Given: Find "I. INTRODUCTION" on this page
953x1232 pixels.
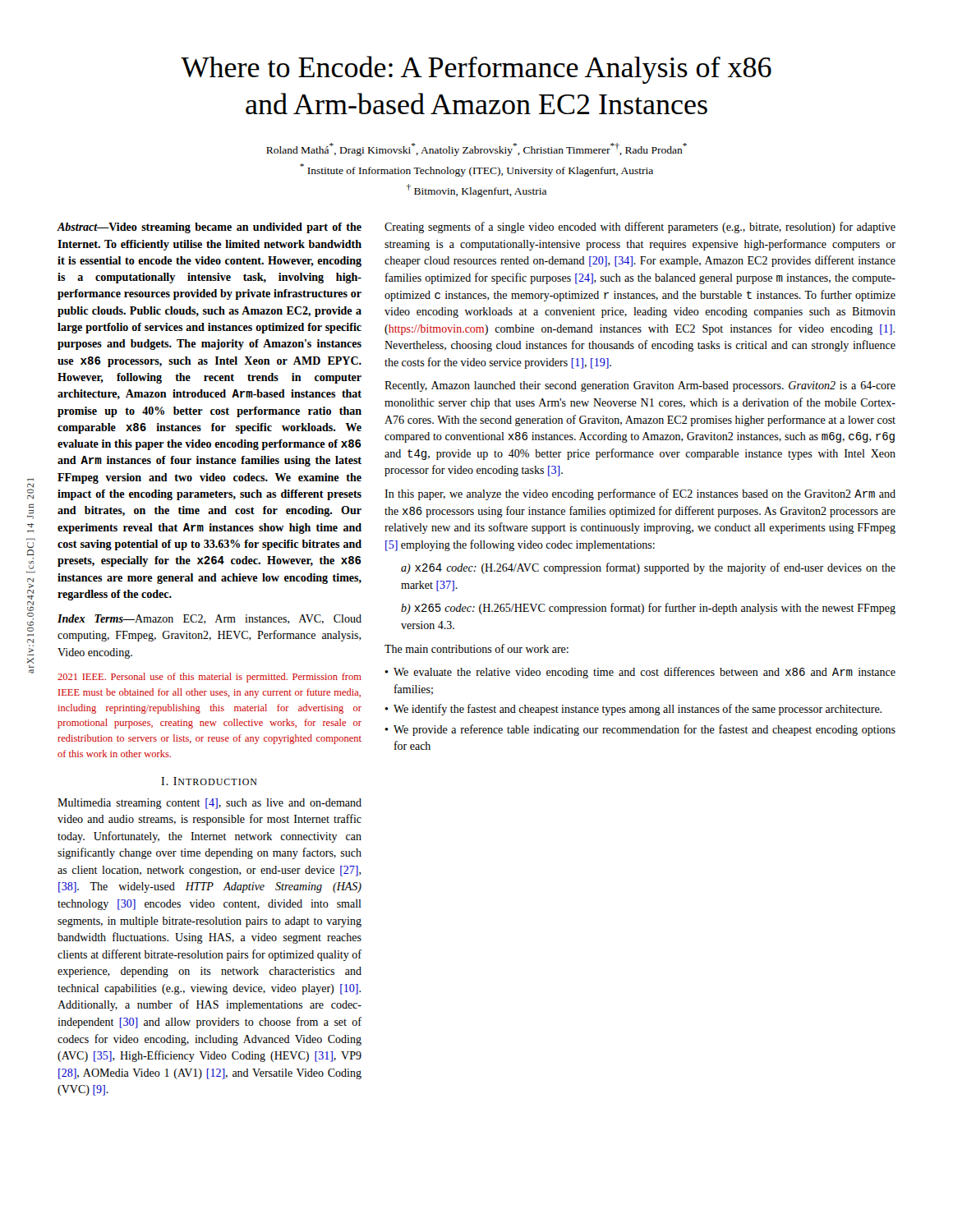Looking at the screenshot, I should (x=210, y=781).
